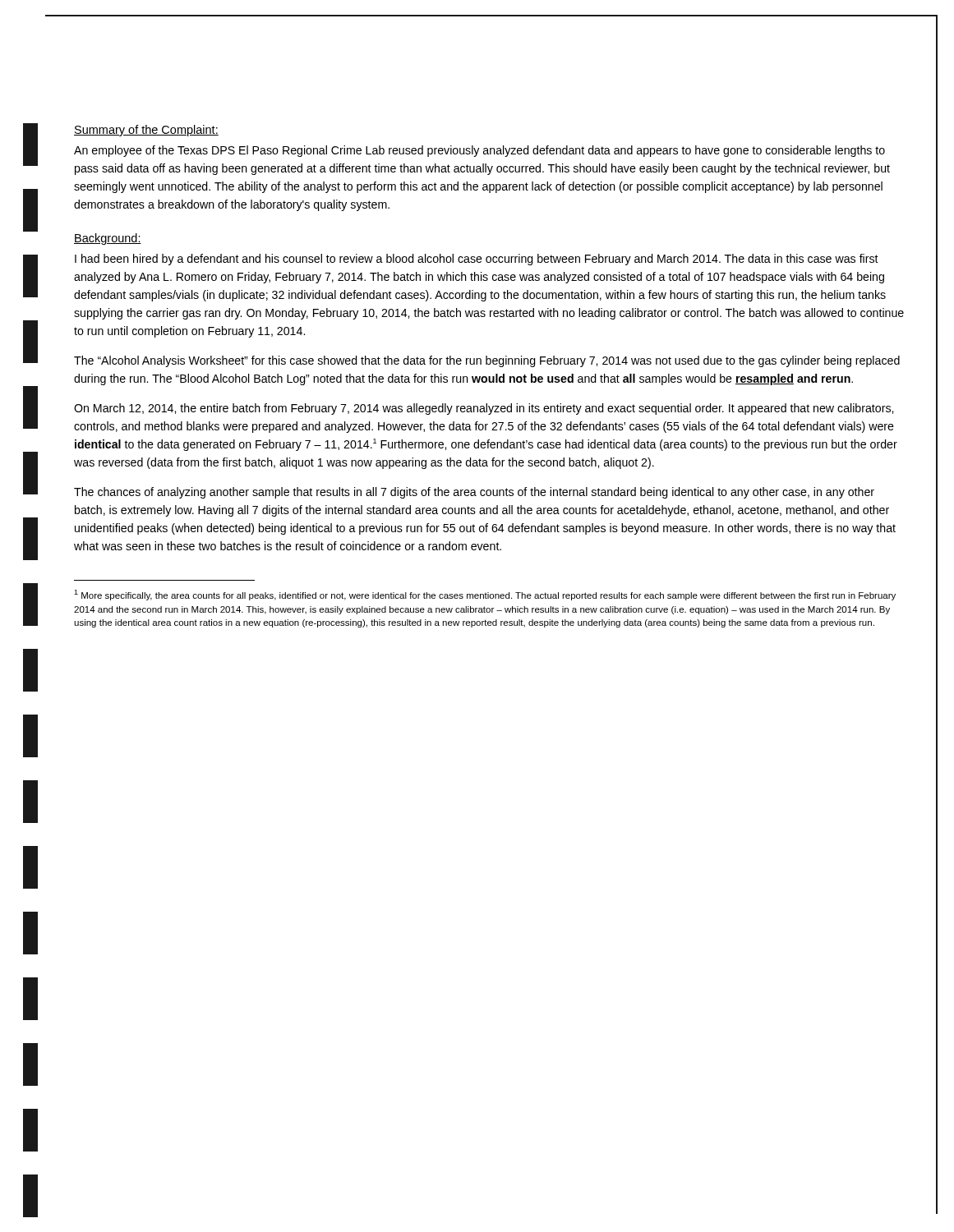Point to the element starting "The “Alcohol Analysis Worksheet” for"
The width and height of the screenshot is (954, 1232).
pos(487,370)
